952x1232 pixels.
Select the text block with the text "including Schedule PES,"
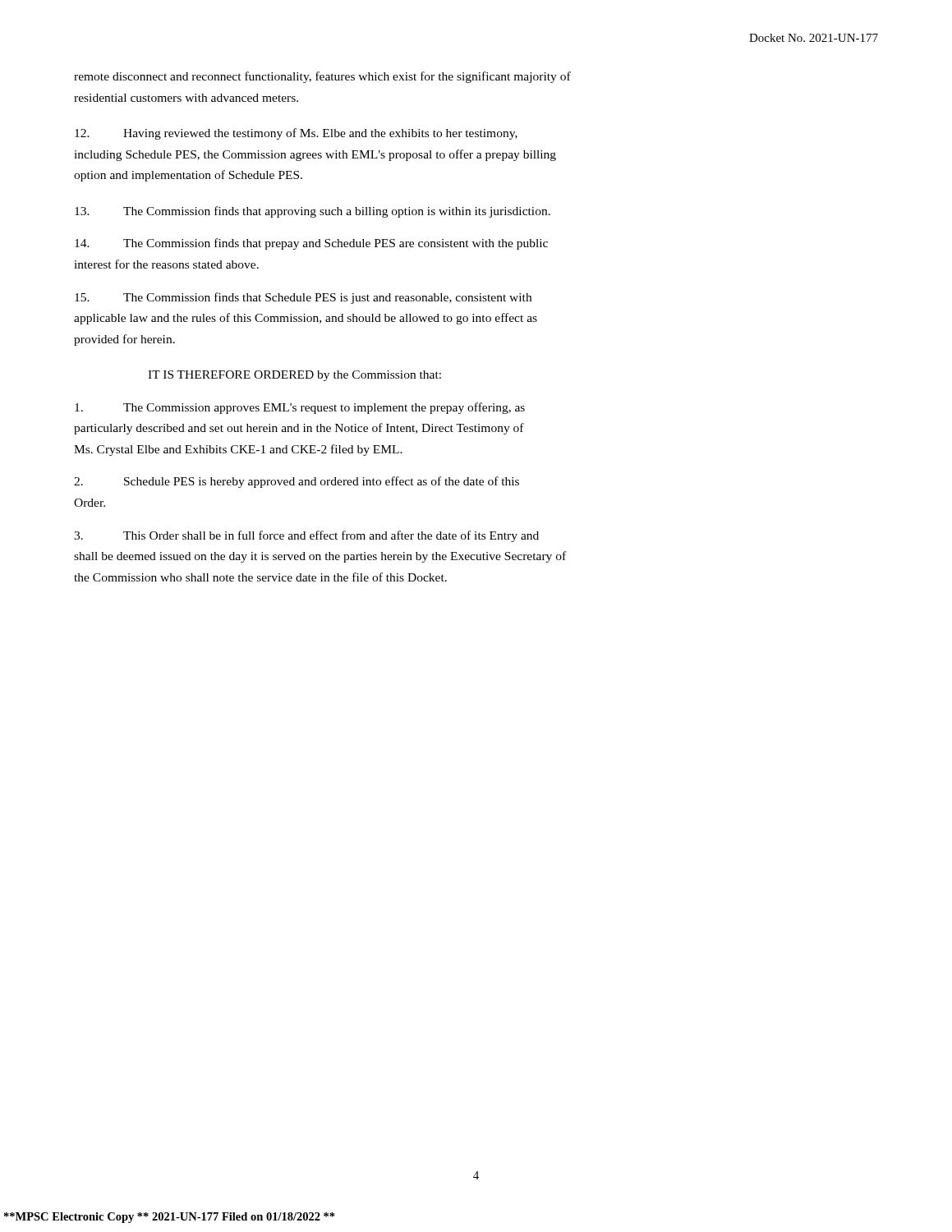315,154
